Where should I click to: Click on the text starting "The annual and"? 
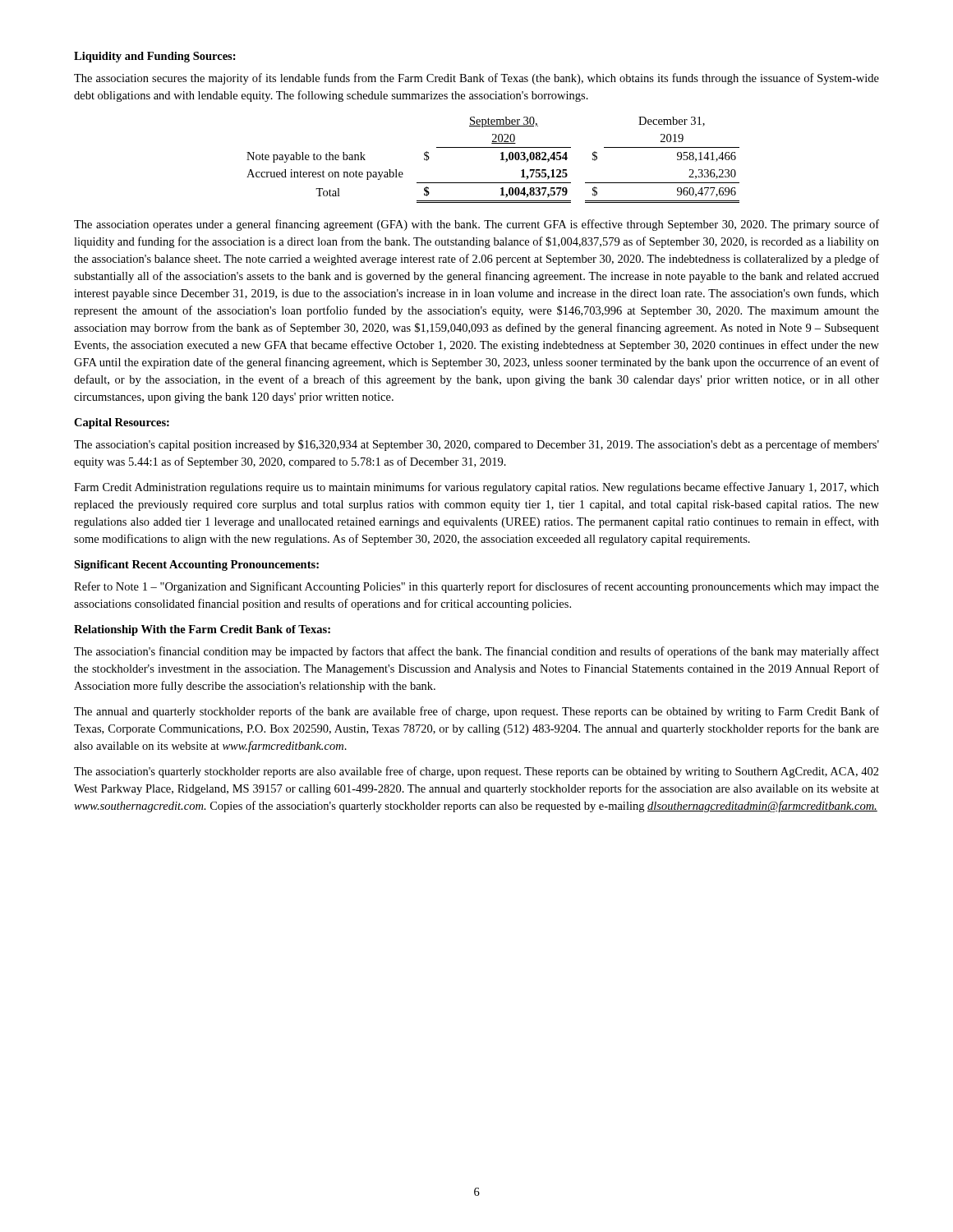click(x=476, y=729)
